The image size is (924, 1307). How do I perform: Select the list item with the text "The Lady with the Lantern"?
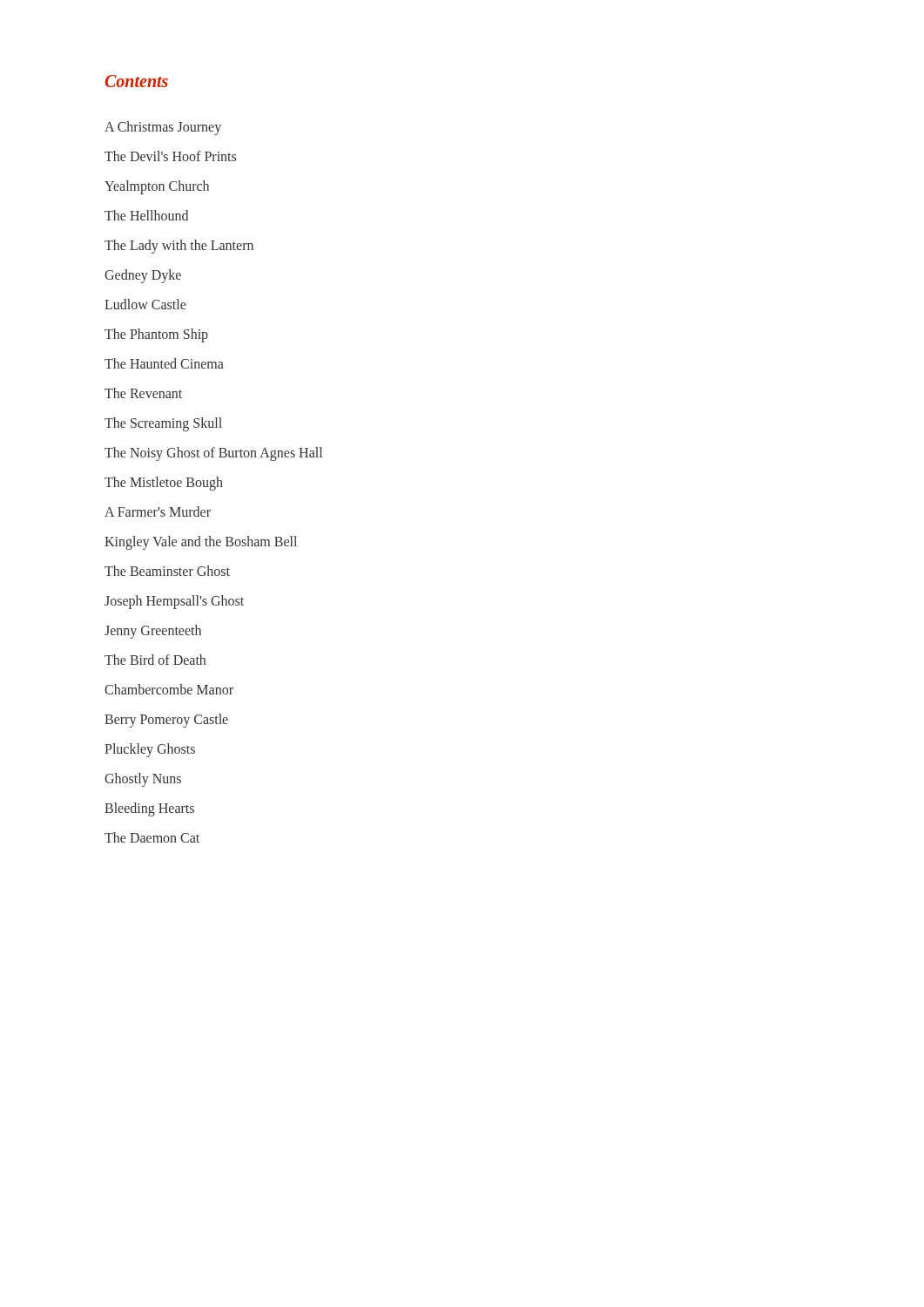point(179,246)
